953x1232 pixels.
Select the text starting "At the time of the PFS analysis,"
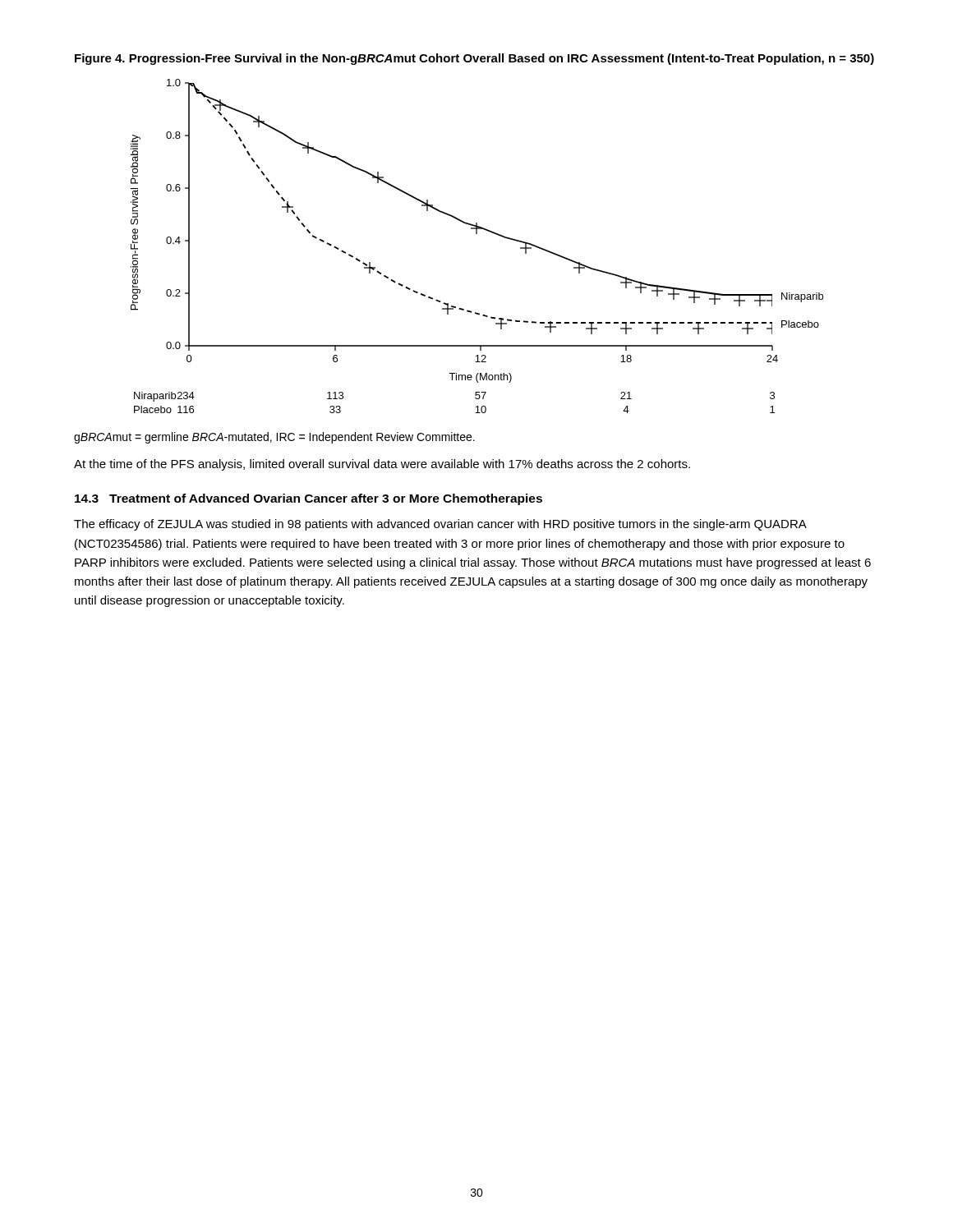coord(383,464)
